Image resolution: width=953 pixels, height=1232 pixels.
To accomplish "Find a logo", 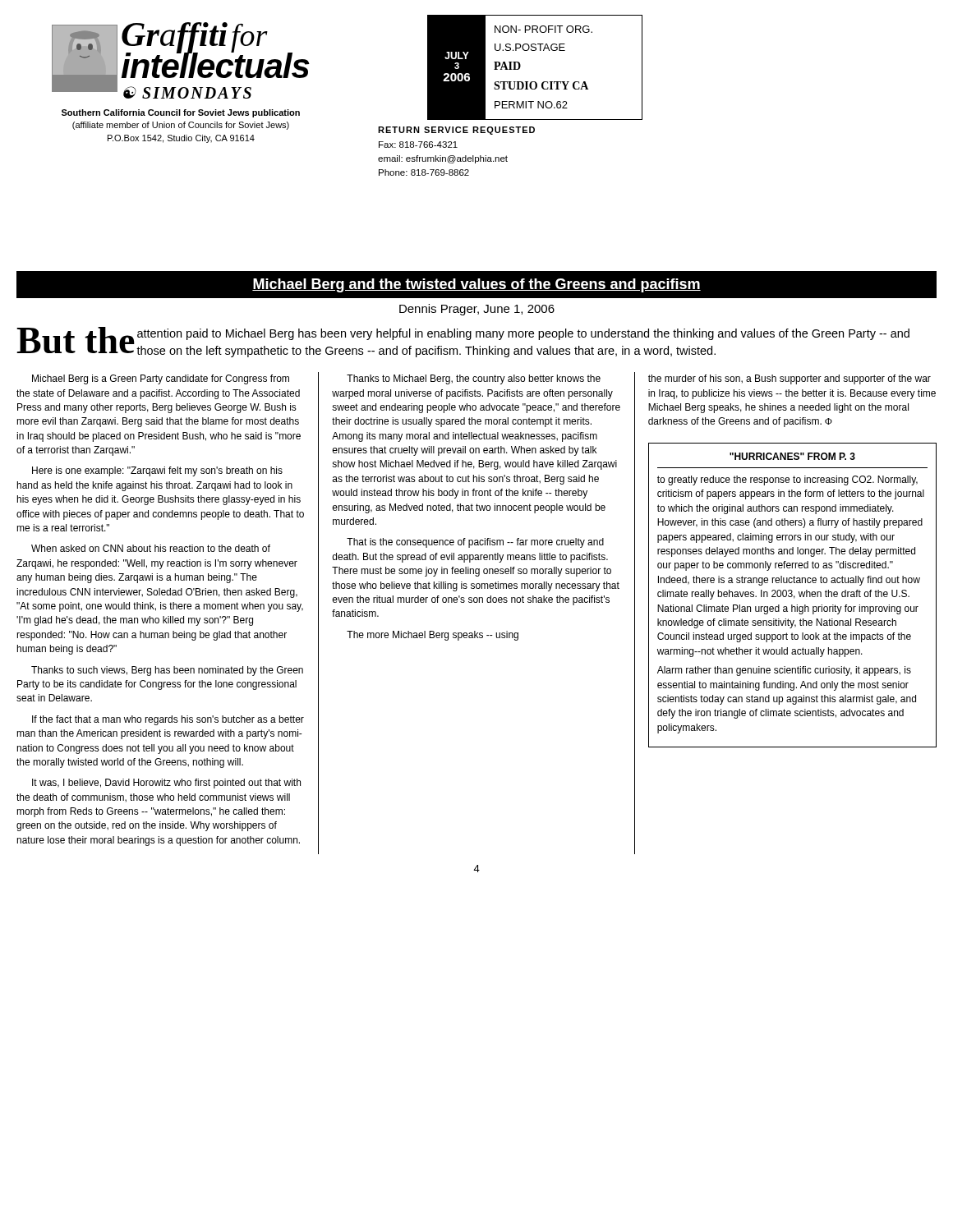I will pyautogui.click(x=181, y=80).
